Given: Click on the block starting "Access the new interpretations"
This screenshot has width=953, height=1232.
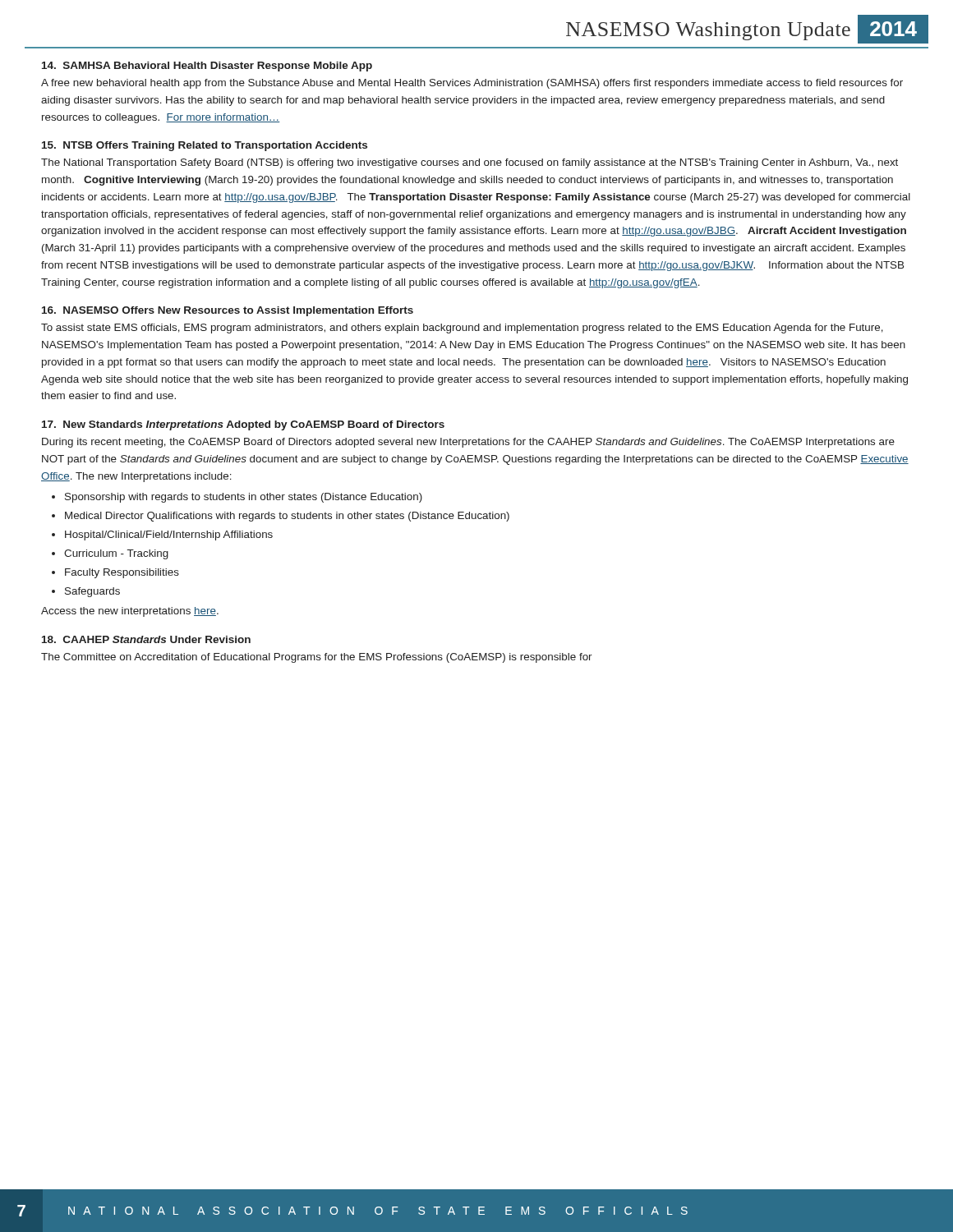Looking at the screenshot, I should (130, 611).
